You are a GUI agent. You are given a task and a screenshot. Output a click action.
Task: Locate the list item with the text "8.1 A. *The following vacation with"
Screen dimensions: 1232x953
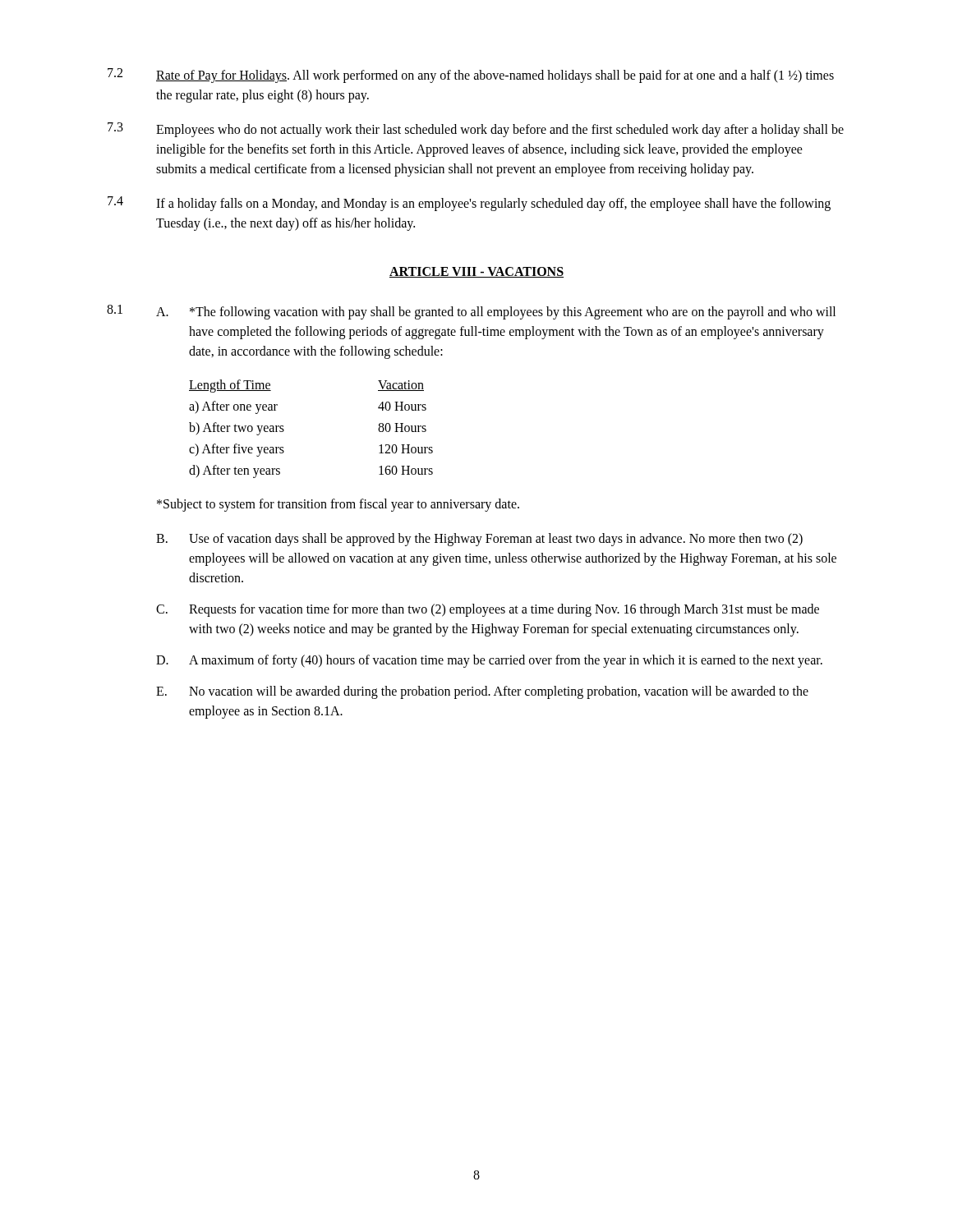click(476, 517)
